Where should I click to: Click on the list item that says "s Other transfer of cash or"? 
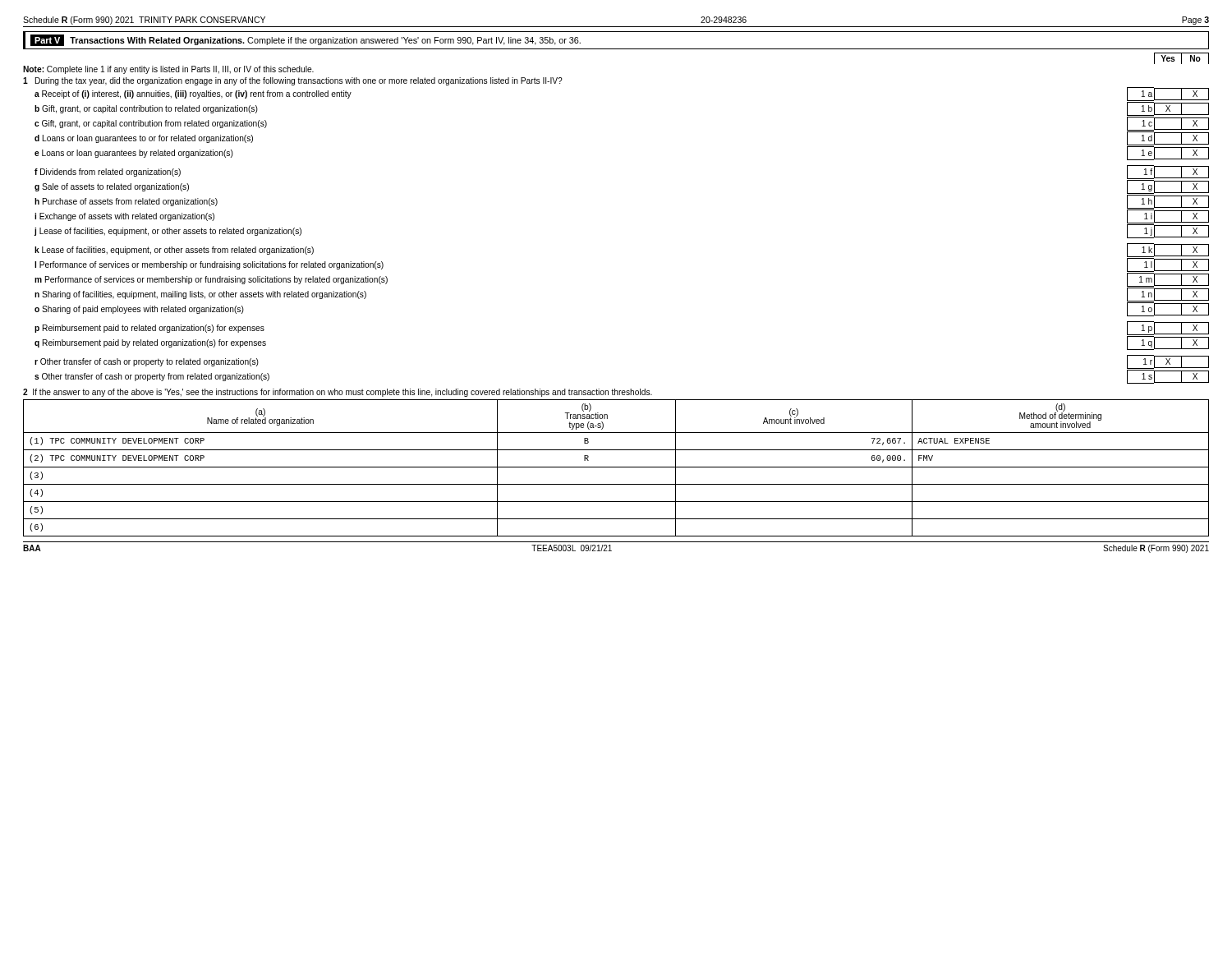coord(616,377)
